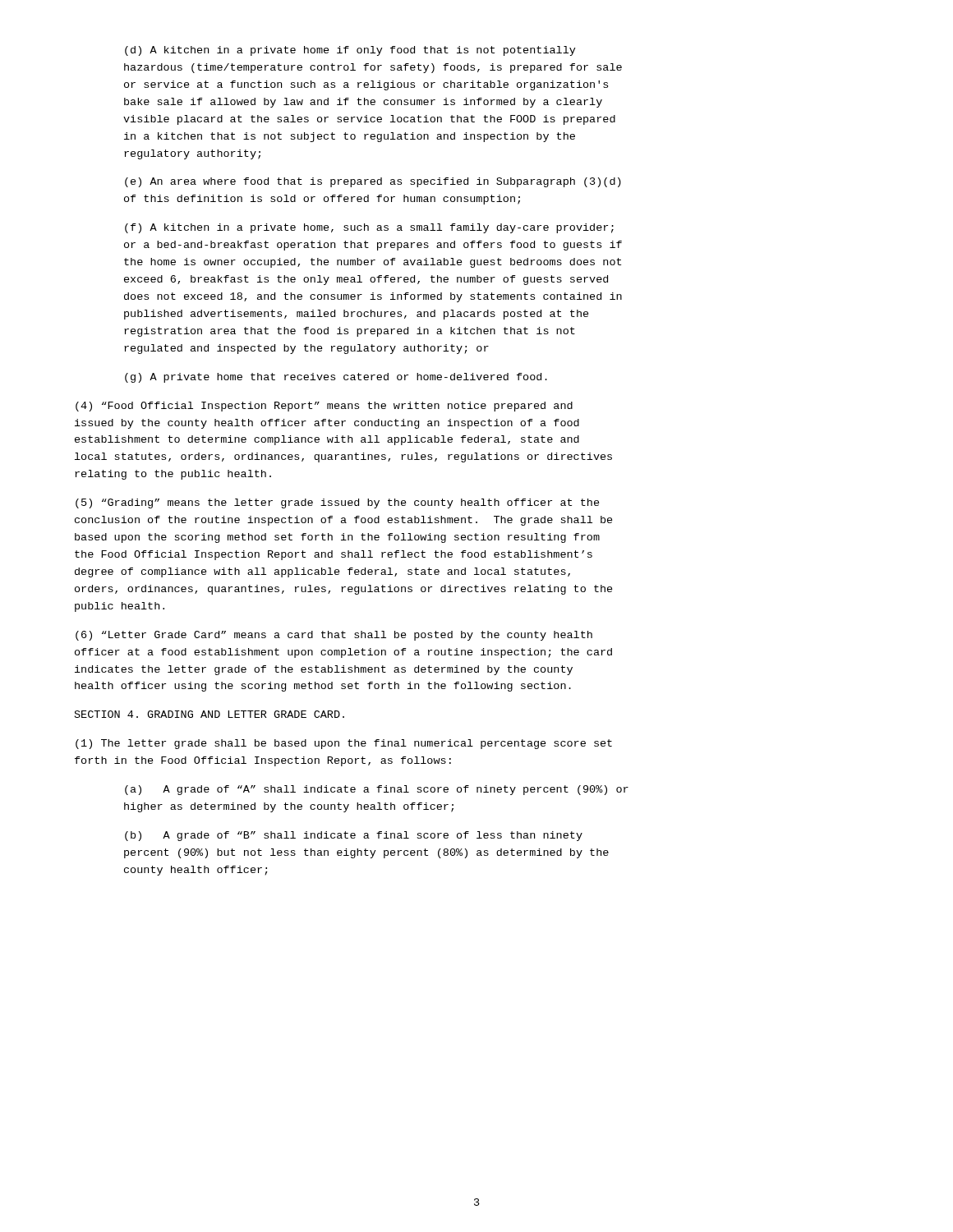Find the passage starting "(1) The letter"
Screen dimensions: 1232x953
(x=344, y=753)
